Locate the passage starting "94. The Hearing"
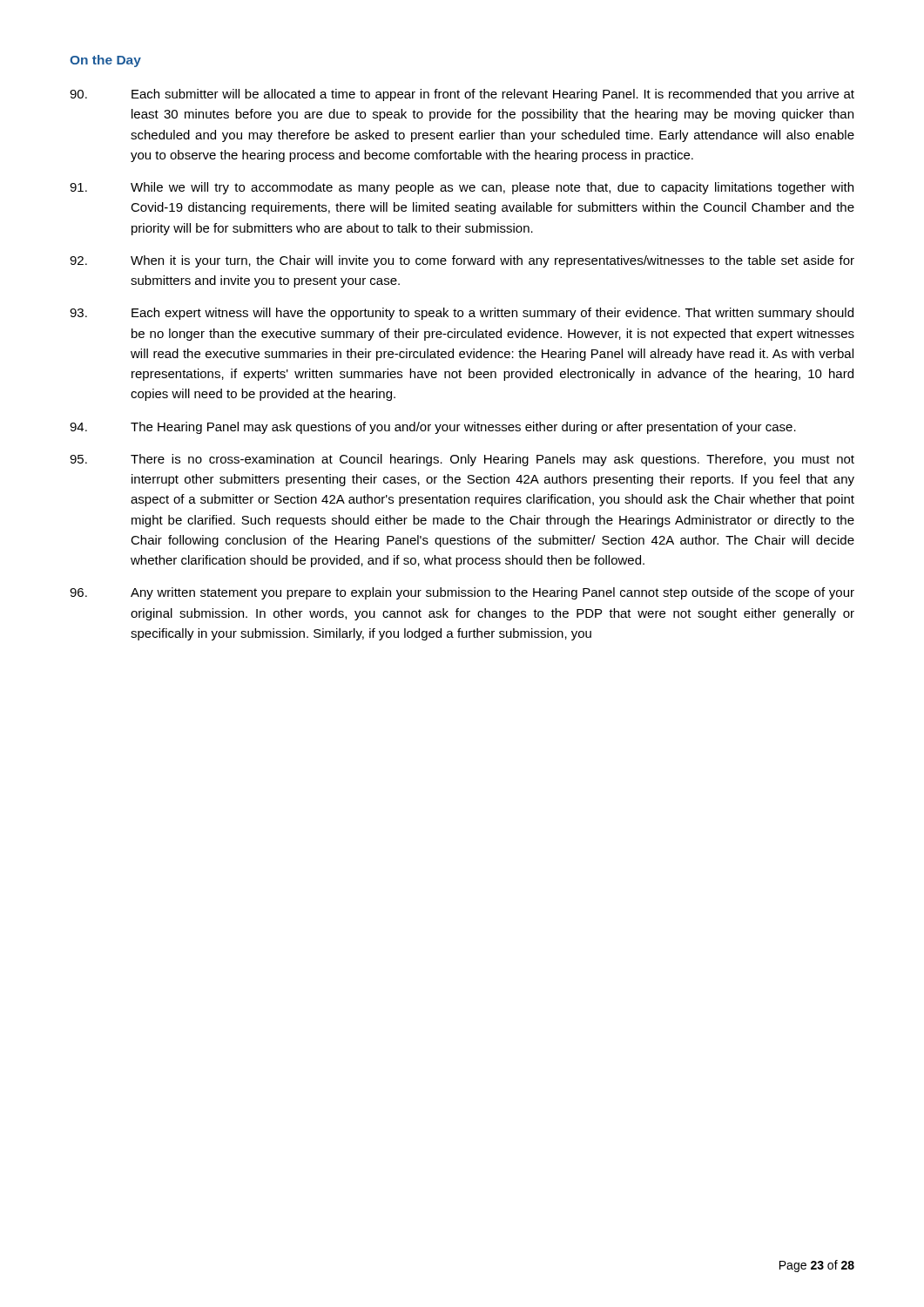Screen dimensions: 1307x924 [462, 426]
